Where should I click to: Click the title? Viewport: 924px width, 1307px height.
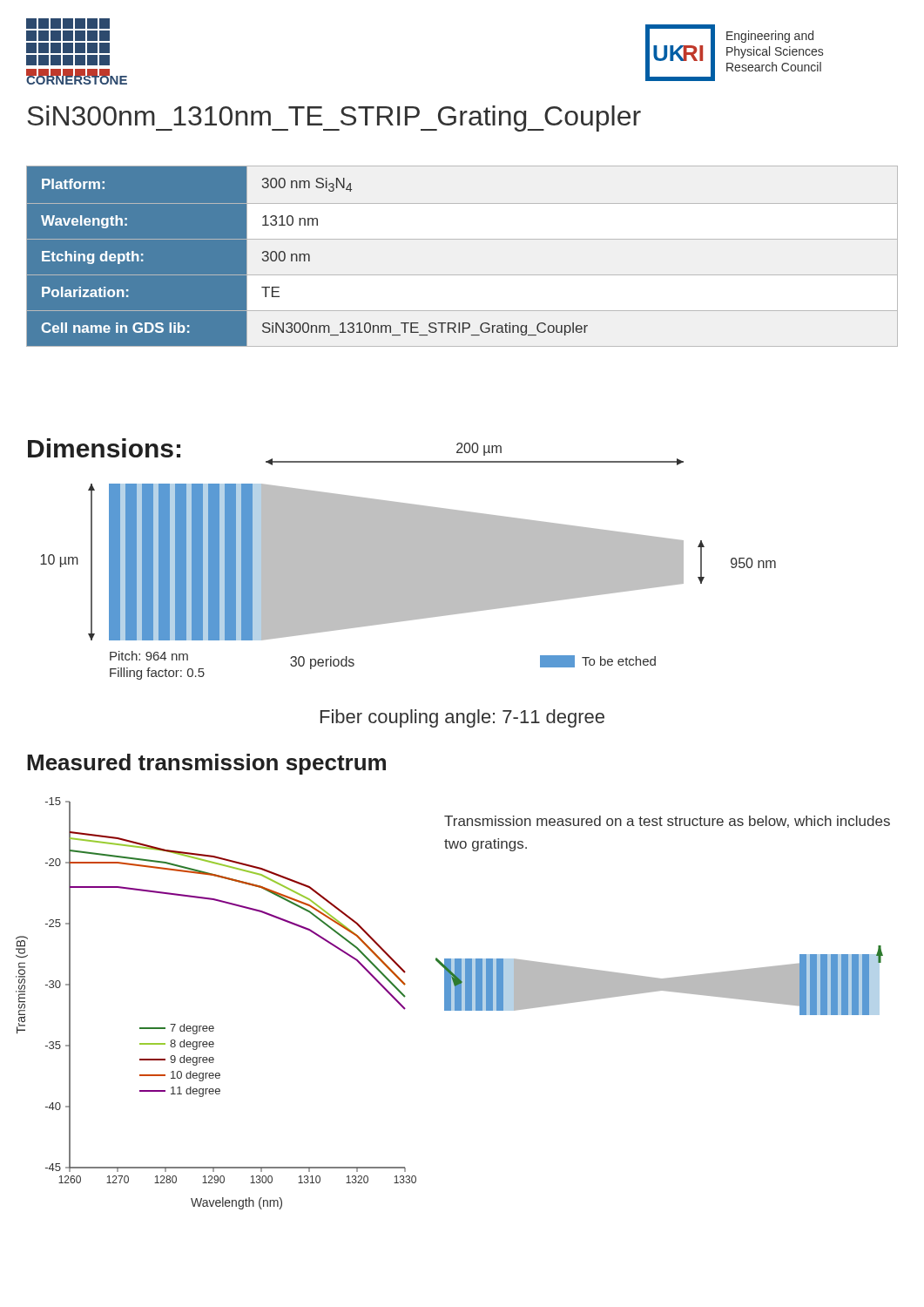(x=334, y=116)
